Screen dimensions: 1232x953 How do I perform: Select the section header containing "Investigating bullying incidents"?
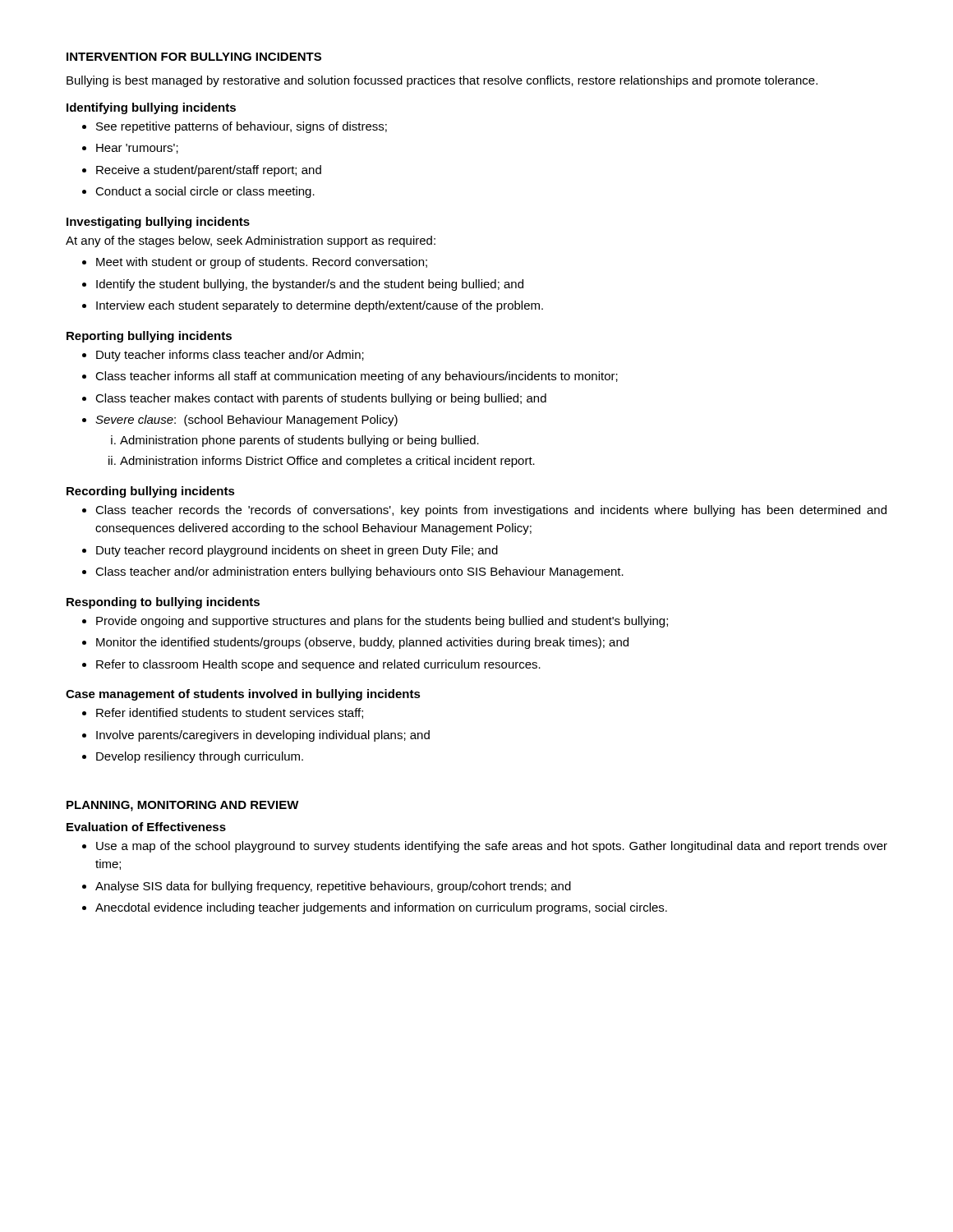click(x=158, y=221)
